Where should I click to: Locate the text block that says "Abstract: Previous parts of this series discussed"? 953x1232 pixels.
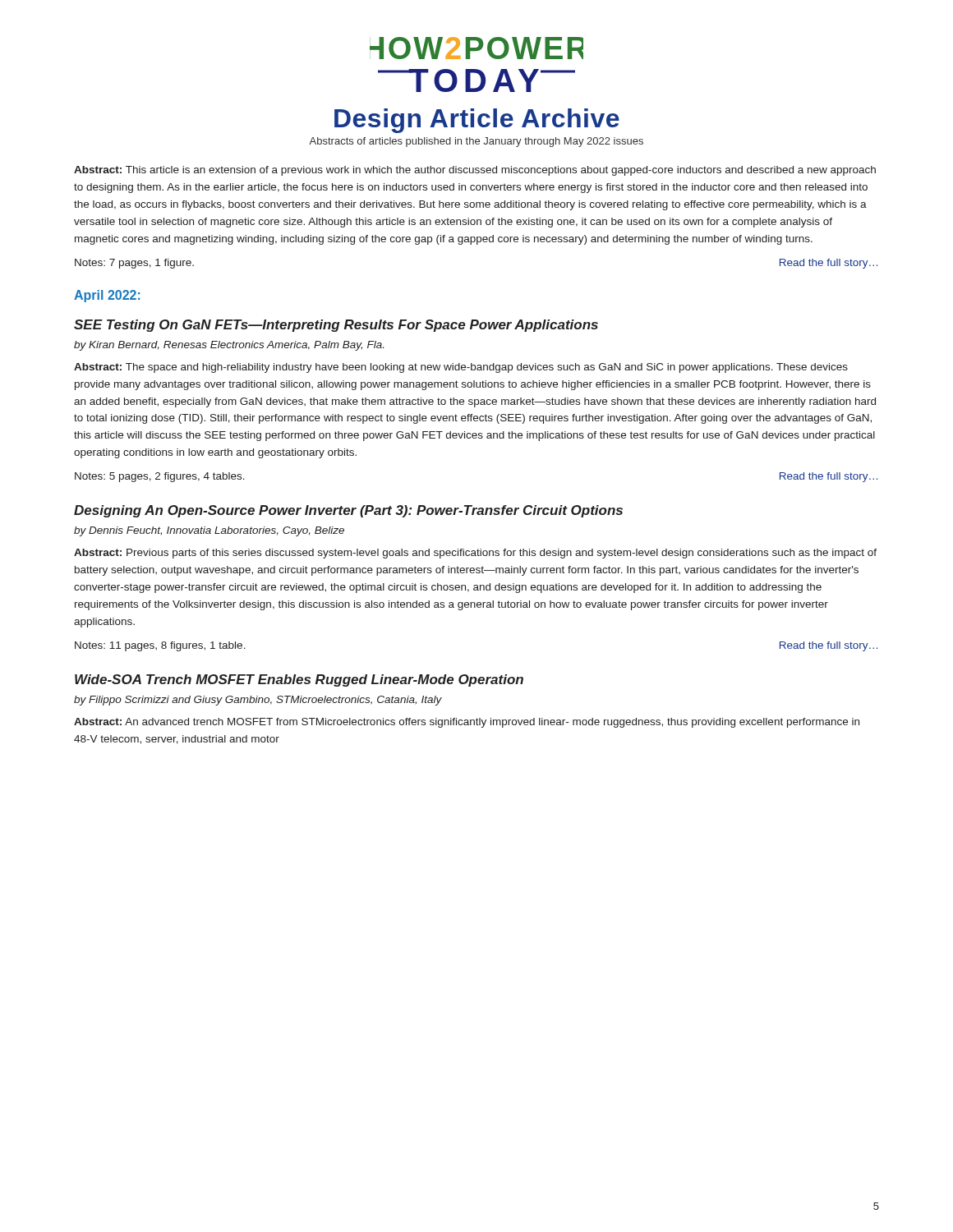(475, 587)
